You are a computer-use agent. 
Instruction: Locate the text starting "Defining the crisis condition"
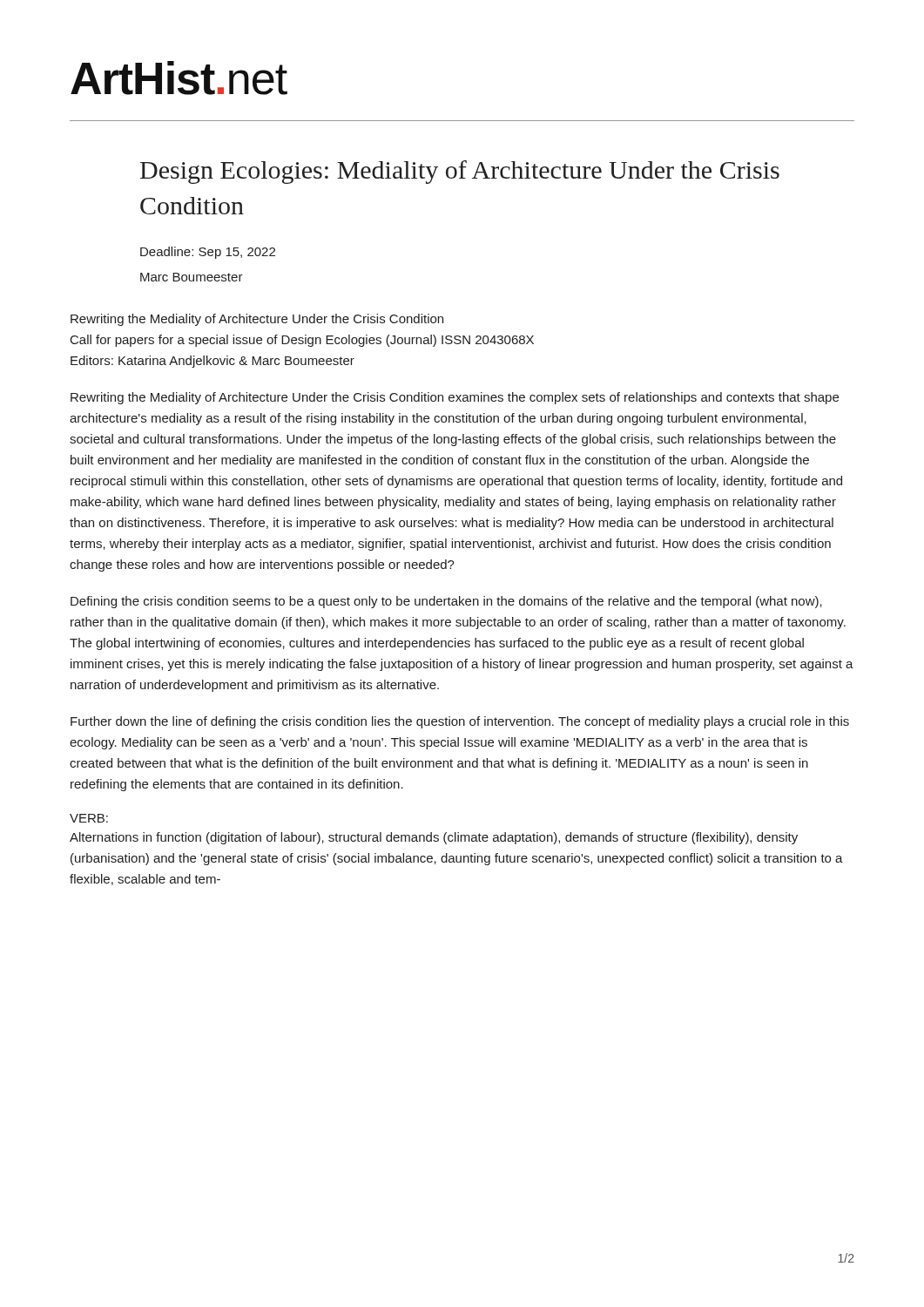(x=461, y=643)
